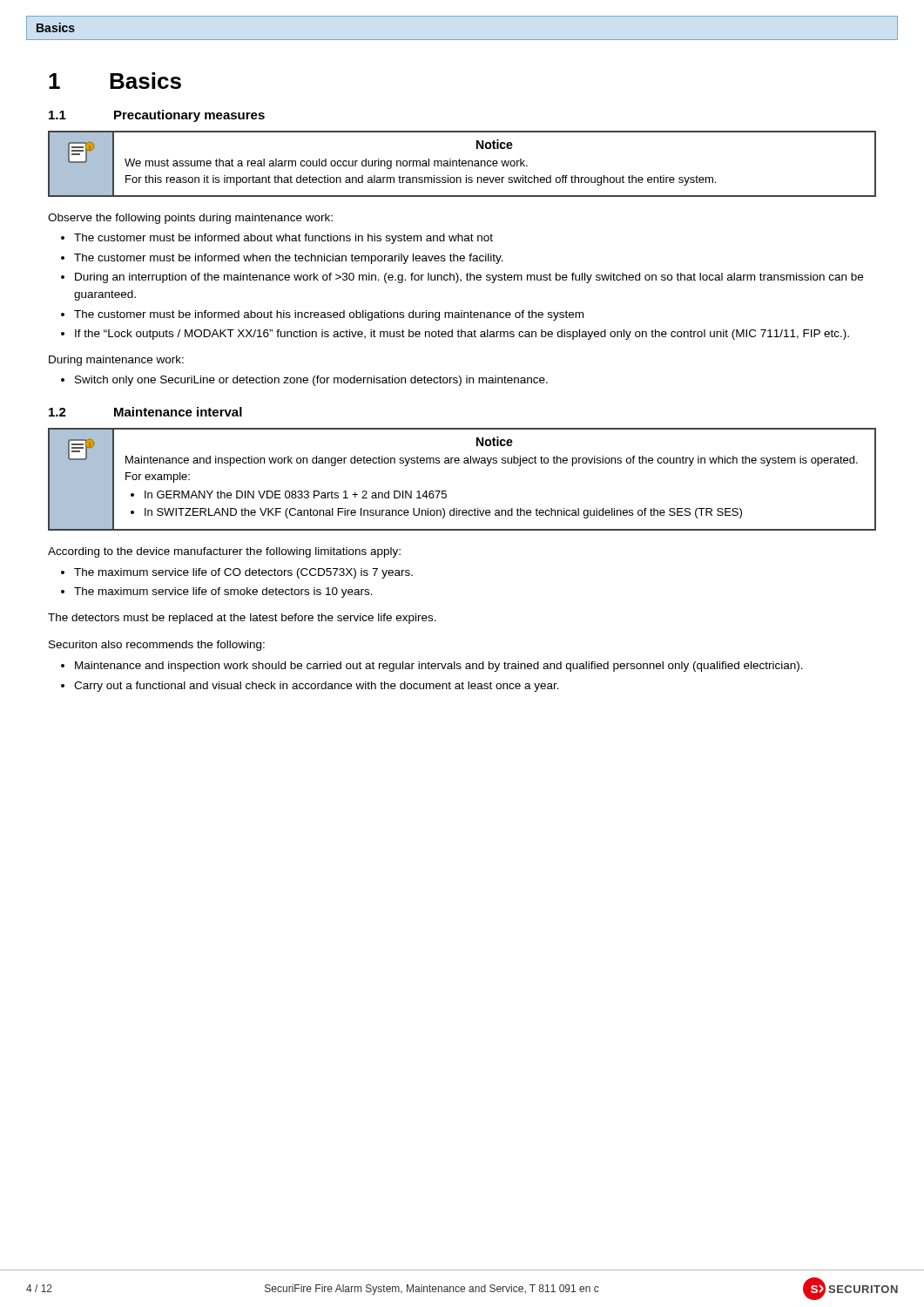This screenshot has width=924, height=1307.
Task: Where does it say "1.1Precautionary measures"?
Action: (x=157, y=116)
